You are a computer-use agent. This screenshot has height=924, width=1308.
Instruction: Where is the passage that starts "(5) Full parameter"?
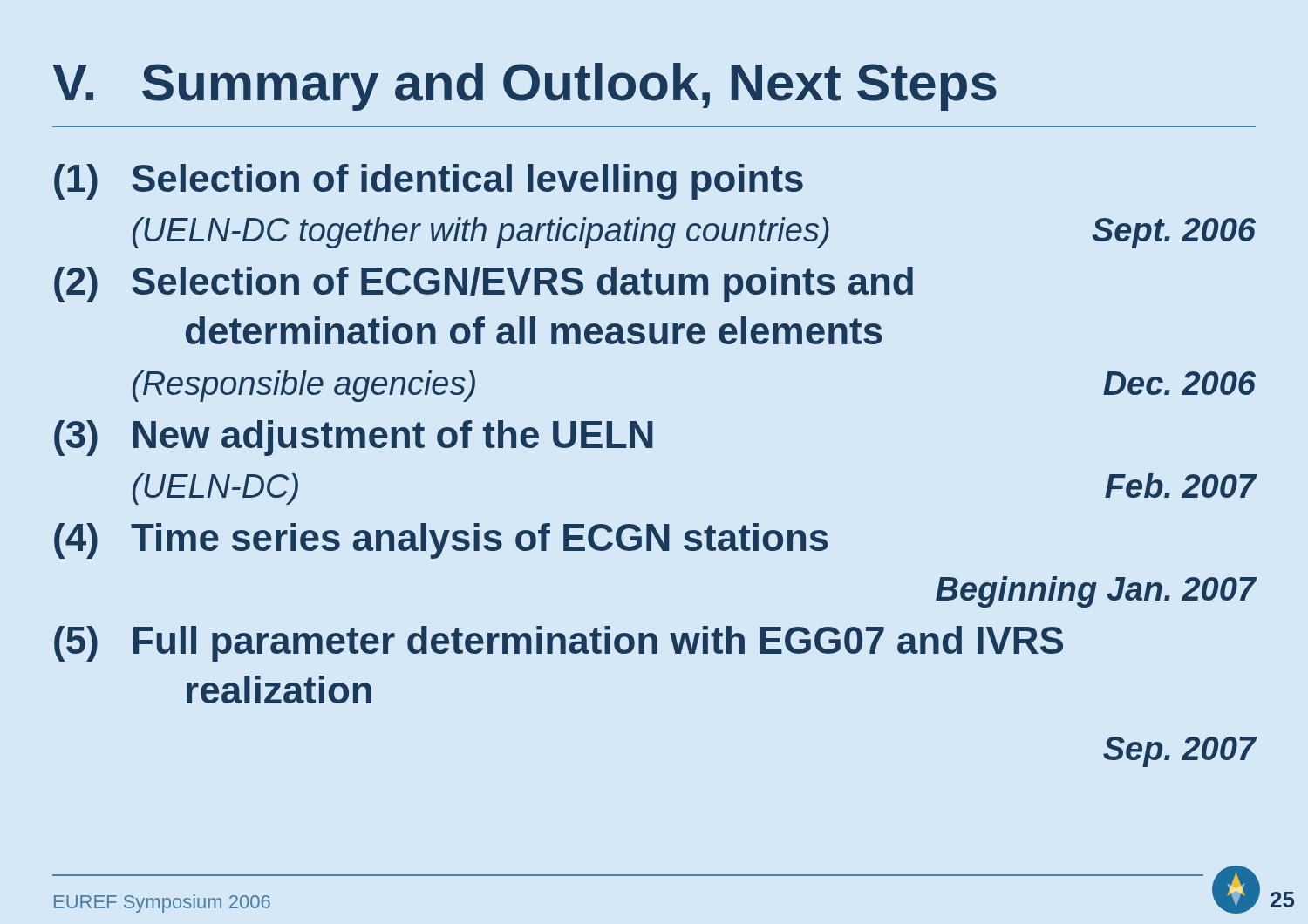(x=654, y=665)
